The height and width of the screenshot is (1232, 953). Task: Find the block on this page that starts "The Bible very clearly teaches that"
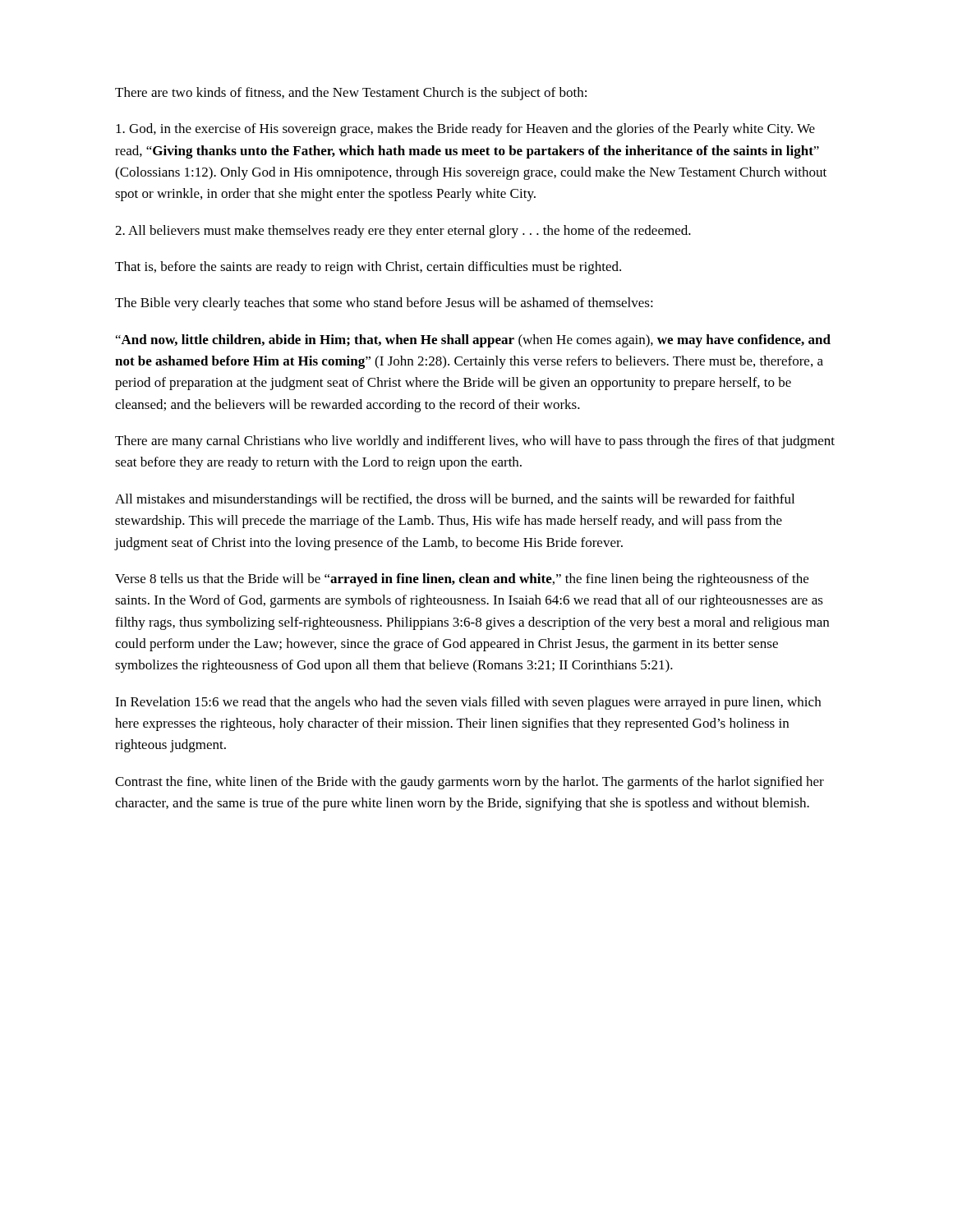coord(384,303)
